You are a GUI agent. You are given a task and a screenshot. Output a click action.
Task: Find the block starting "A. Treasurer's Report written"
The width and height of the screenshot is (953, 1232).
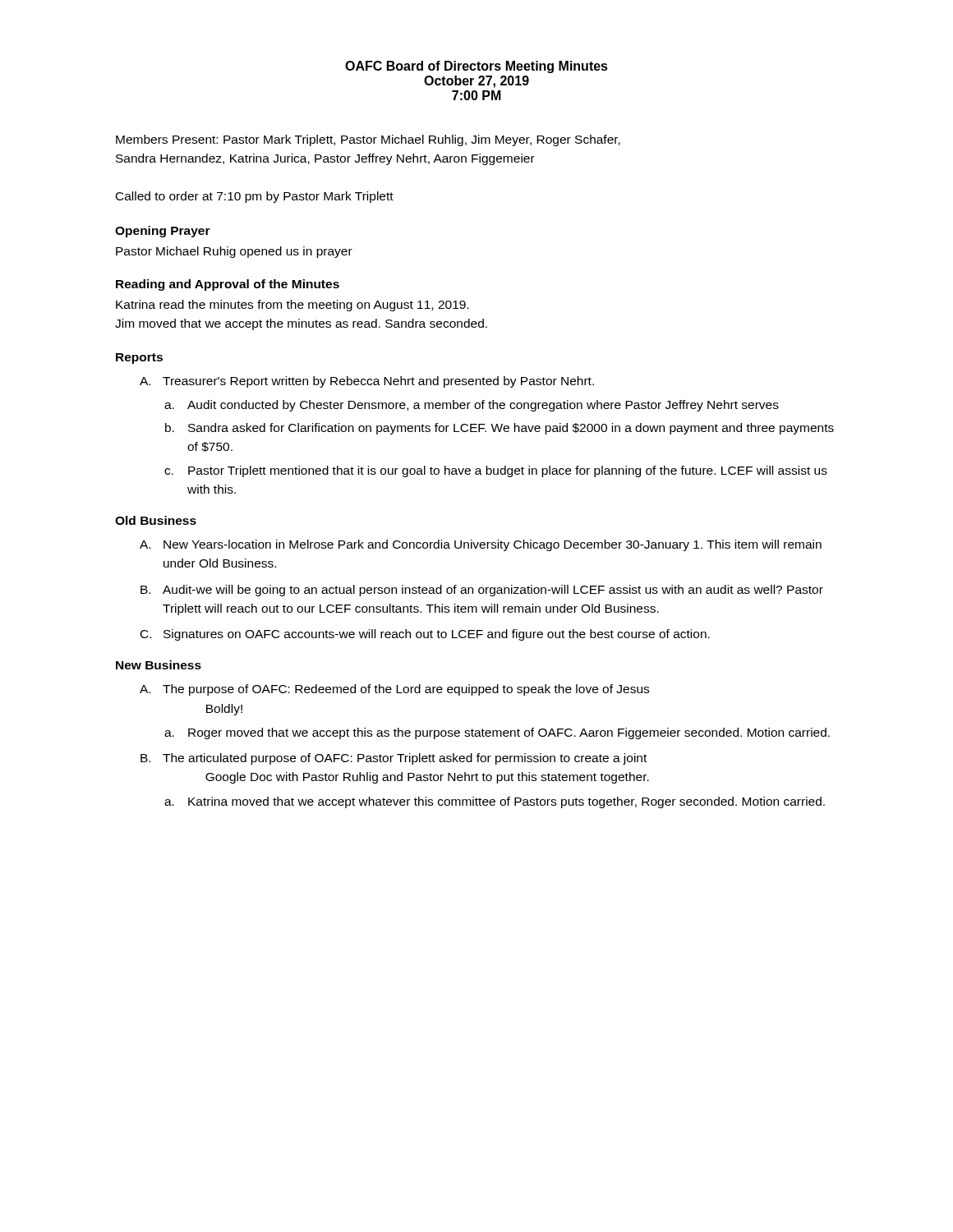[x=489, y=380]
